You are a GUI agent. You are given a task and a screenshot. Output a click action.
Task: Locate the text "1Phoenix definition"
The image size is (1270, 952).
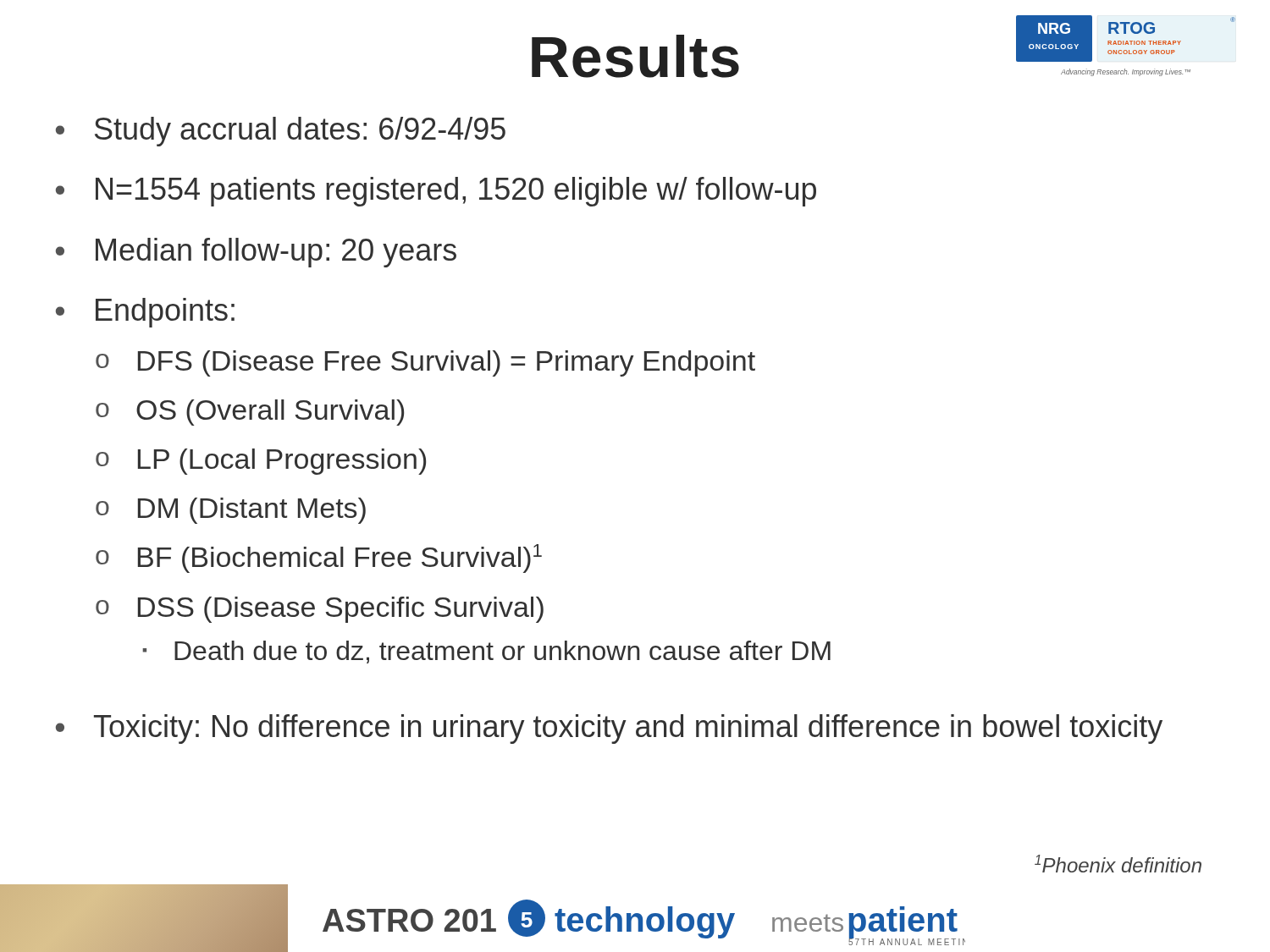pyautogui.click(x=1118, y=865)
